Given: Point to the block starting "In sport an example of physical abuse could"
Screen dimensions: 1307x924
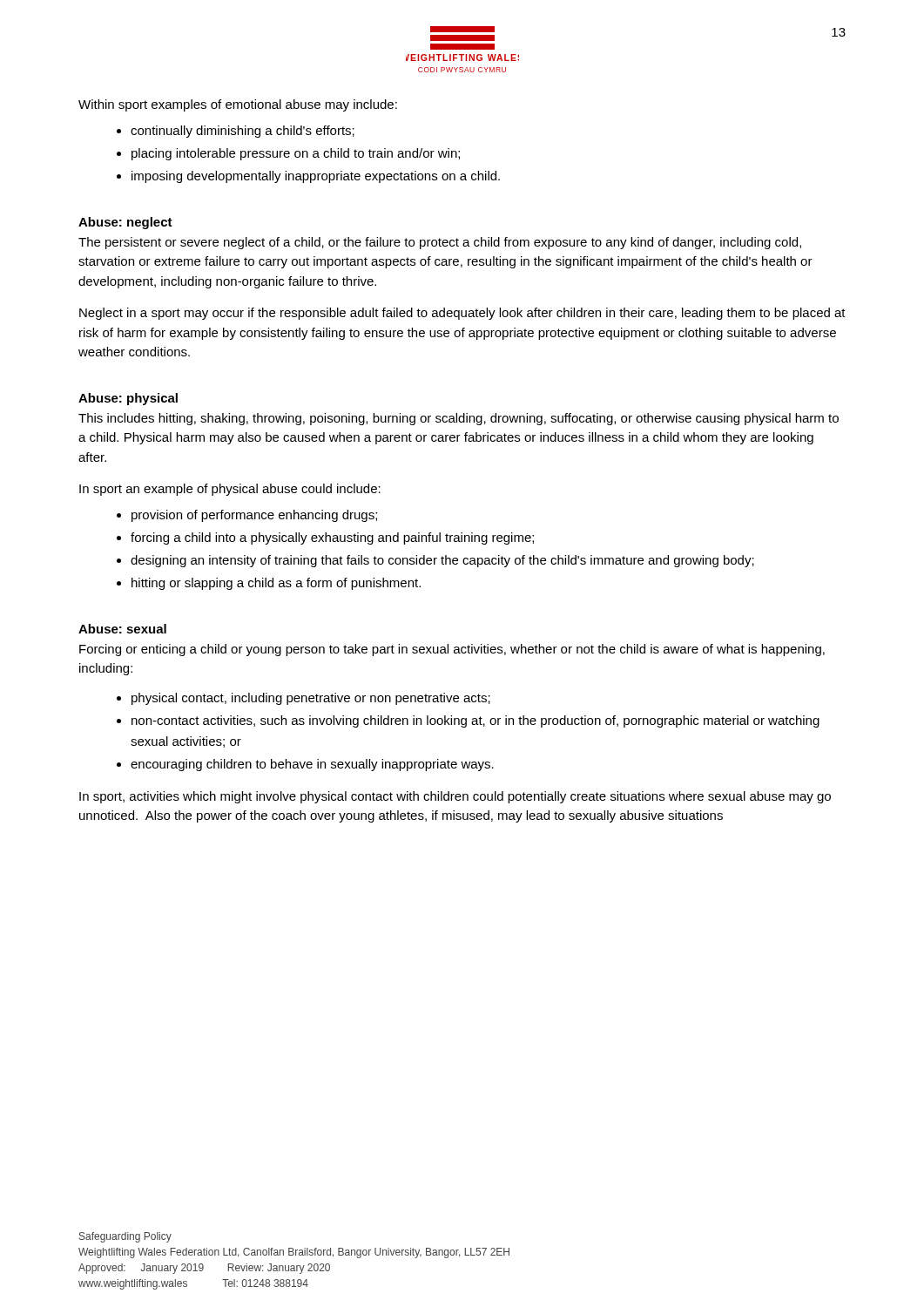Looking at the screenshot, I should pos(230,488).
